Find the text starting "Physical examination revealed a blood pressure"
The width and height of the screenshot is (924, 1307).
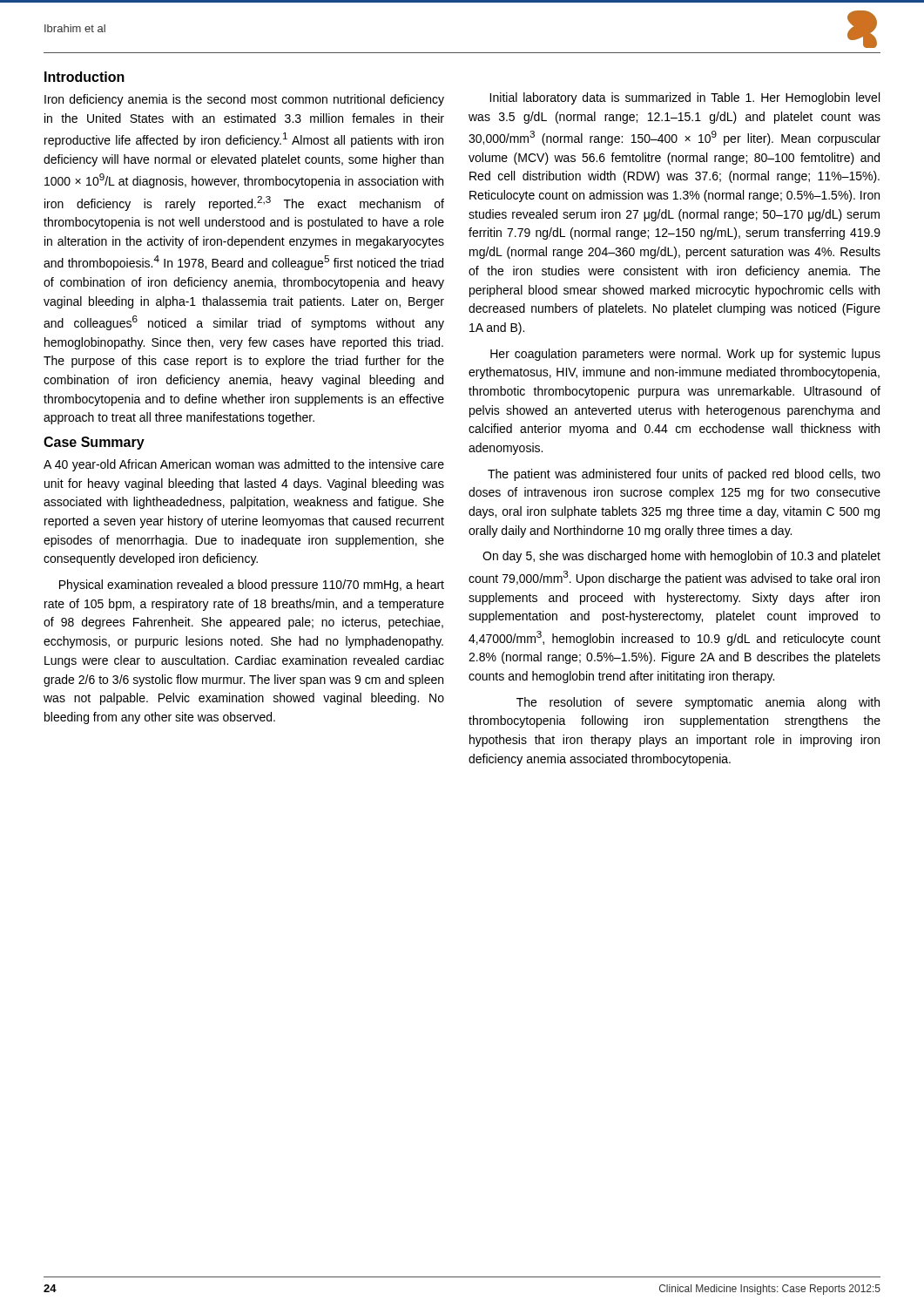click(x=244, y=651)
